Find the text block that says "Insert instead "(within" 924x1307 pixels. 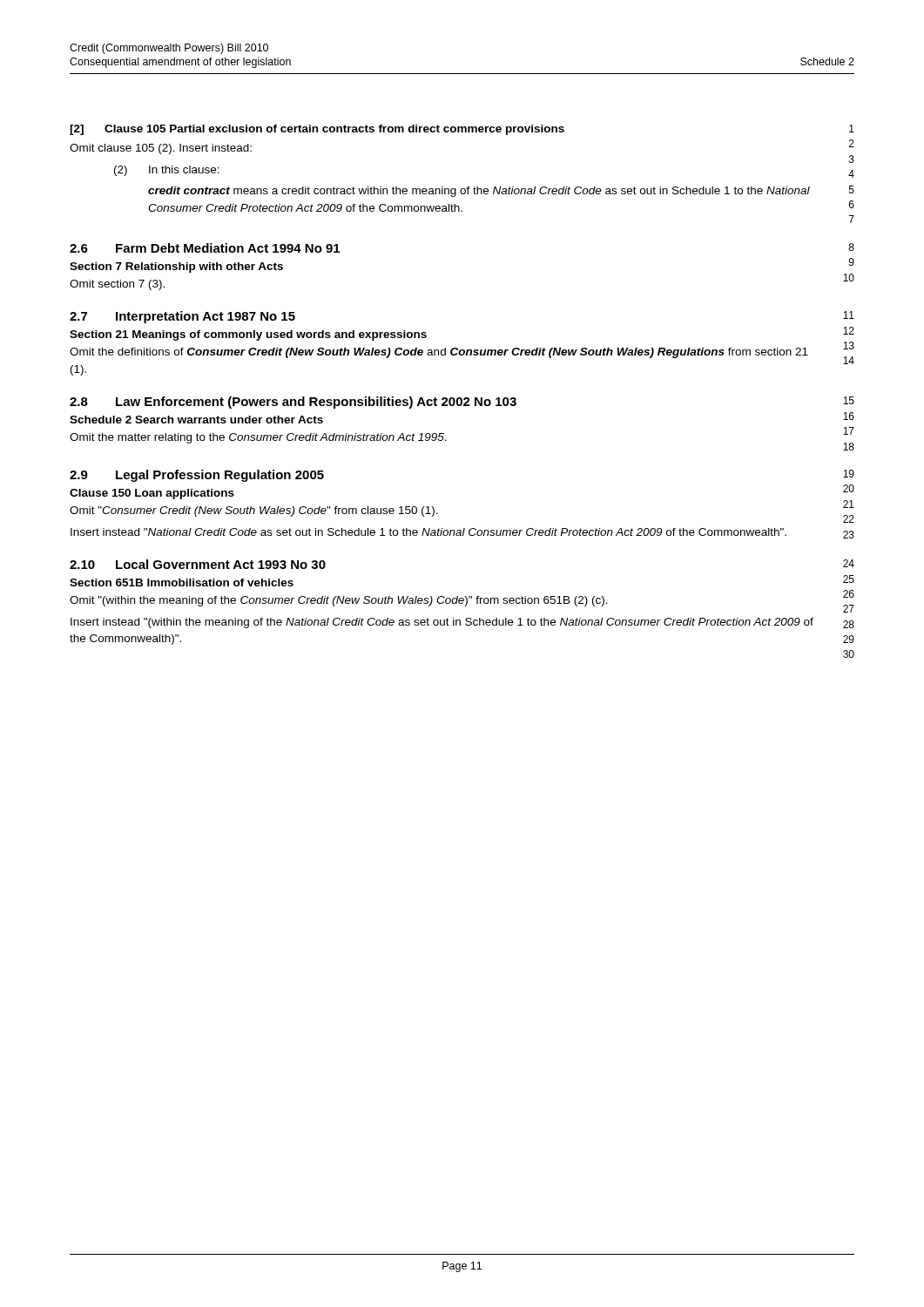pyautogui.click(x=441, y=630)
